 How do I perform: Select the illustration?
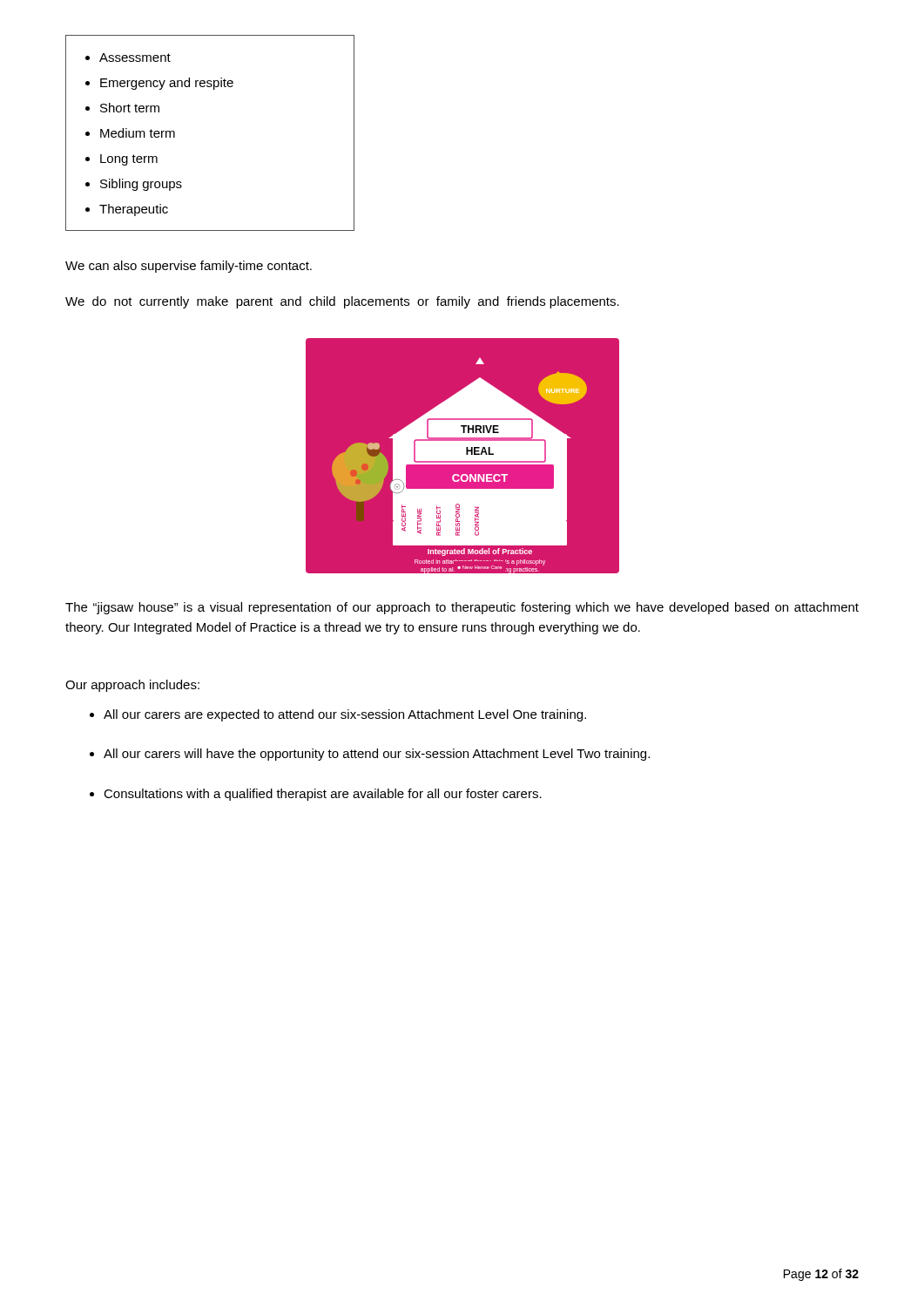[462, 457]
